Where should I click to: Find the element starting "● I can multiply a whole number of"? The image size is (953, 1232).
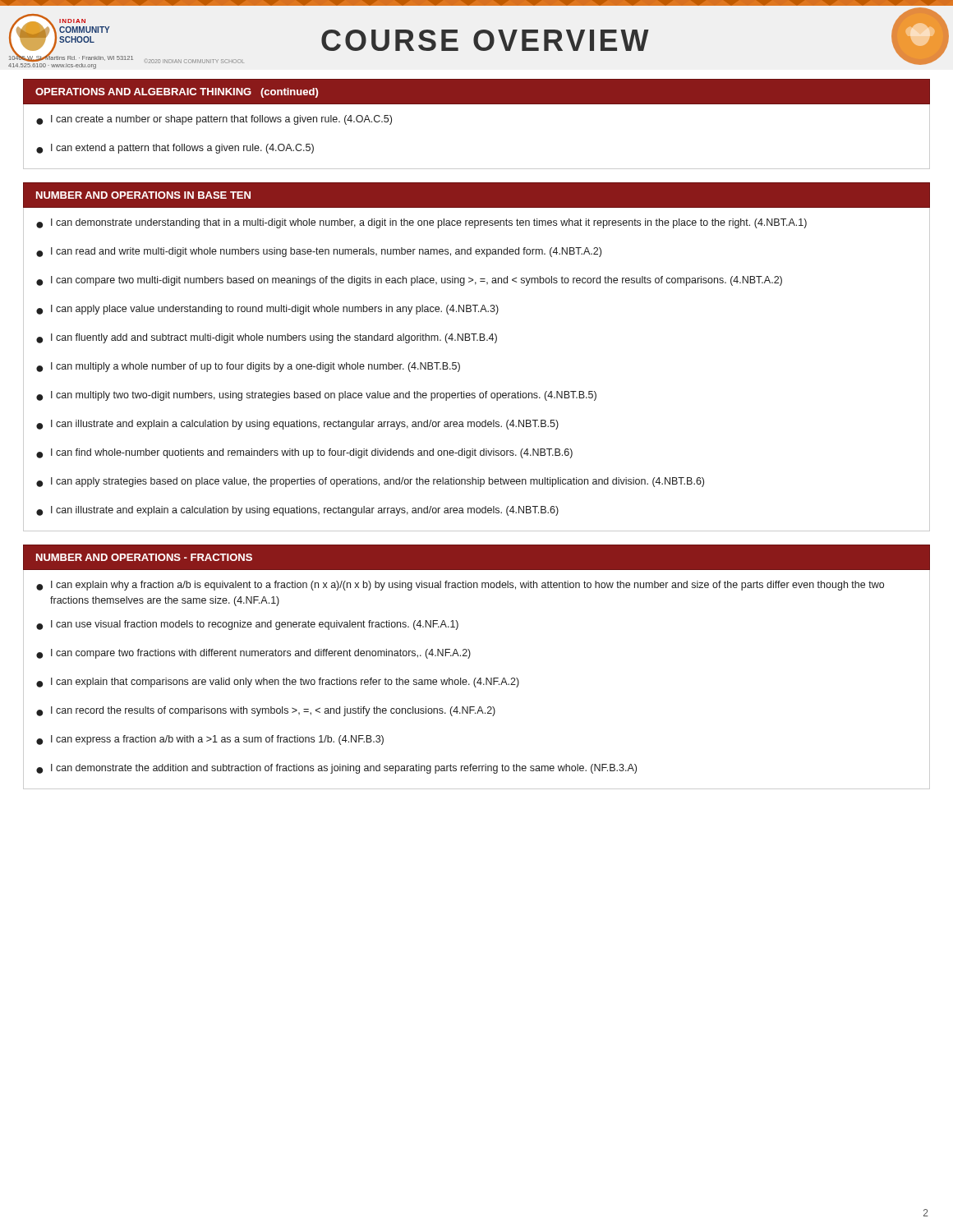[248, 368]
